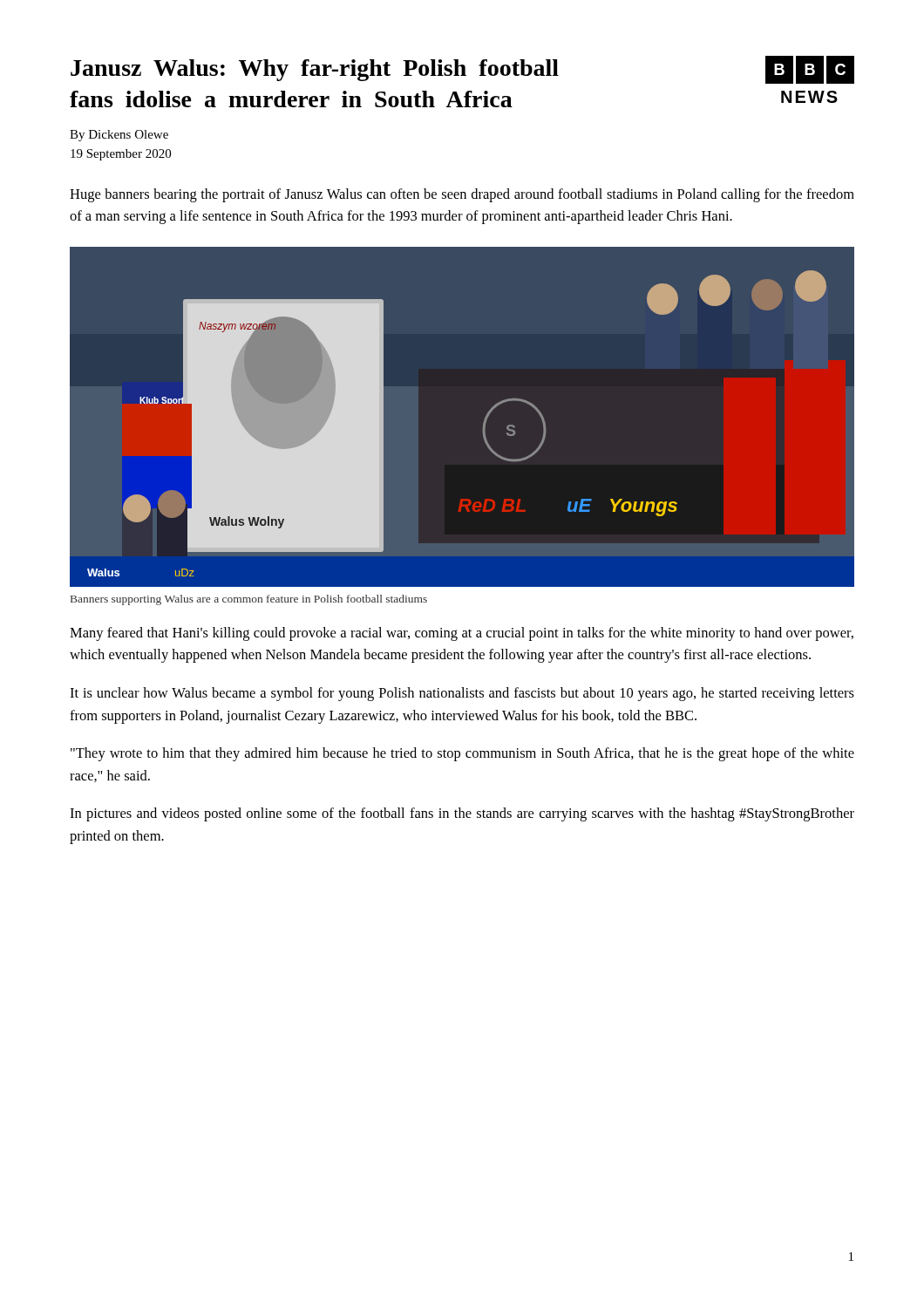The image size is (924, 1308).
Task: Where is the passage that starts "It is unclear"?
Action: pos(462,704)
